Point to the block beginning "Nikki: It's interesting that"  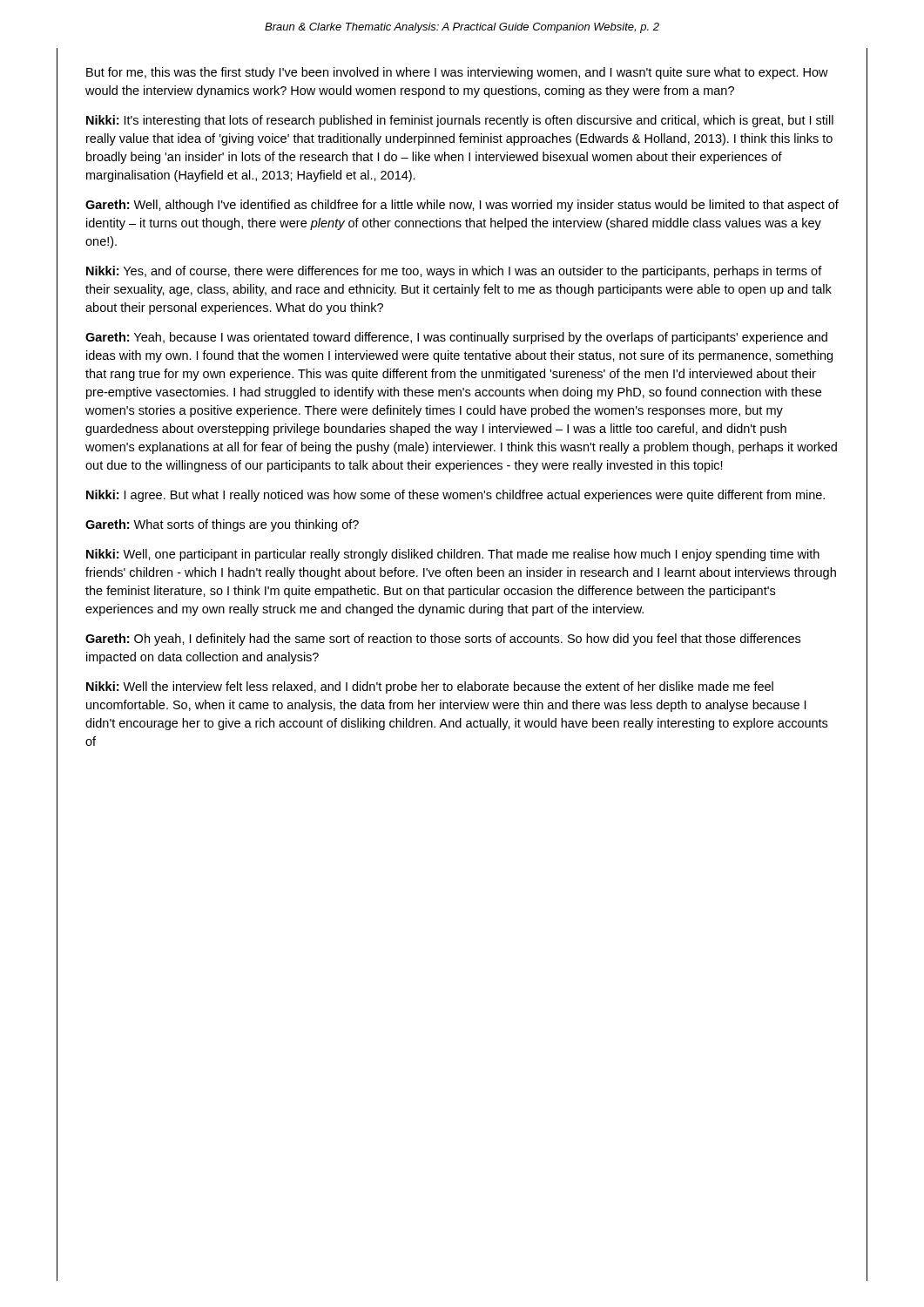point(460,148)
